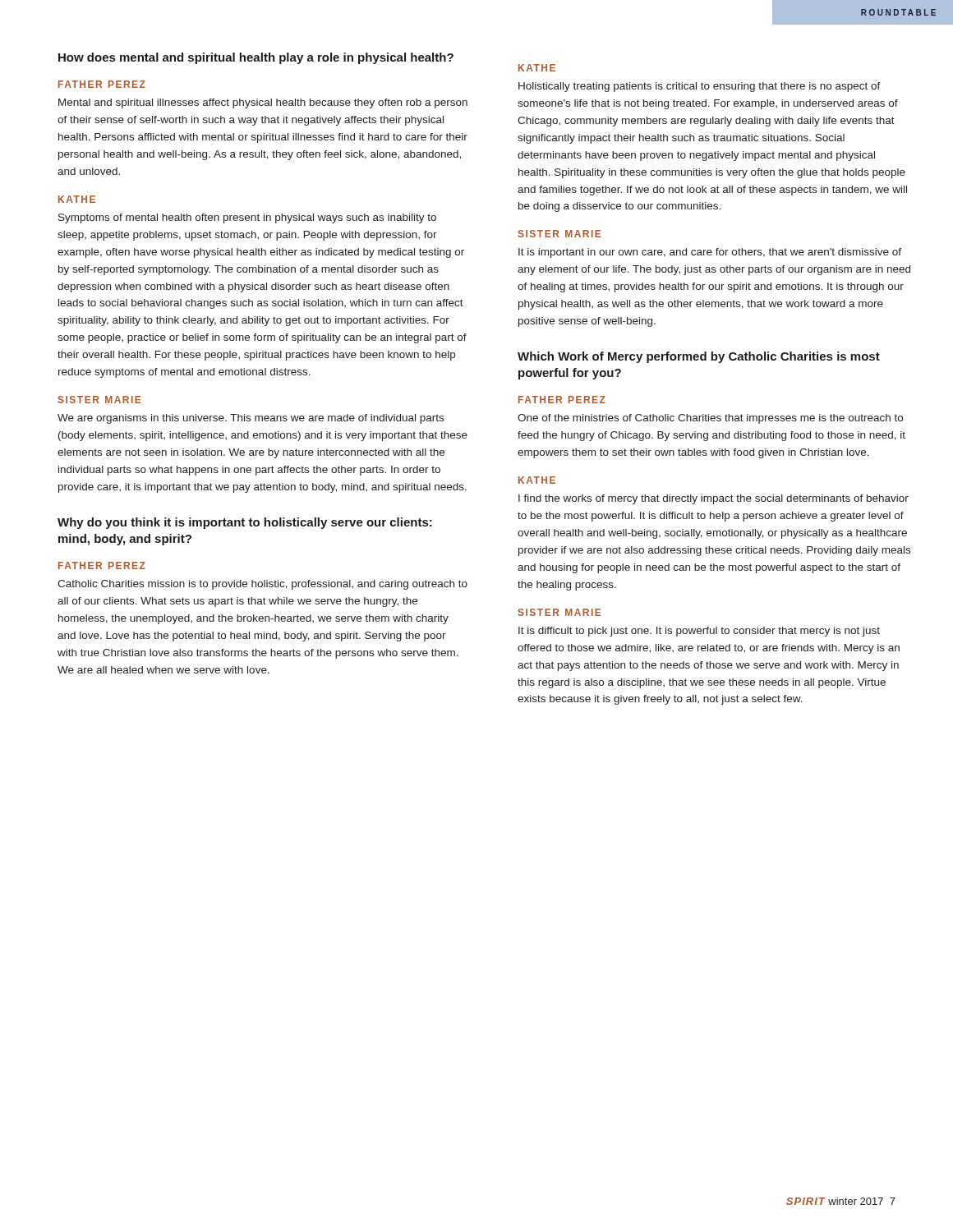Viewport: 953px width, 1232px height.
Task: Navigate to the block starting "Catholic Charities mission"
Action: (262, 627)
